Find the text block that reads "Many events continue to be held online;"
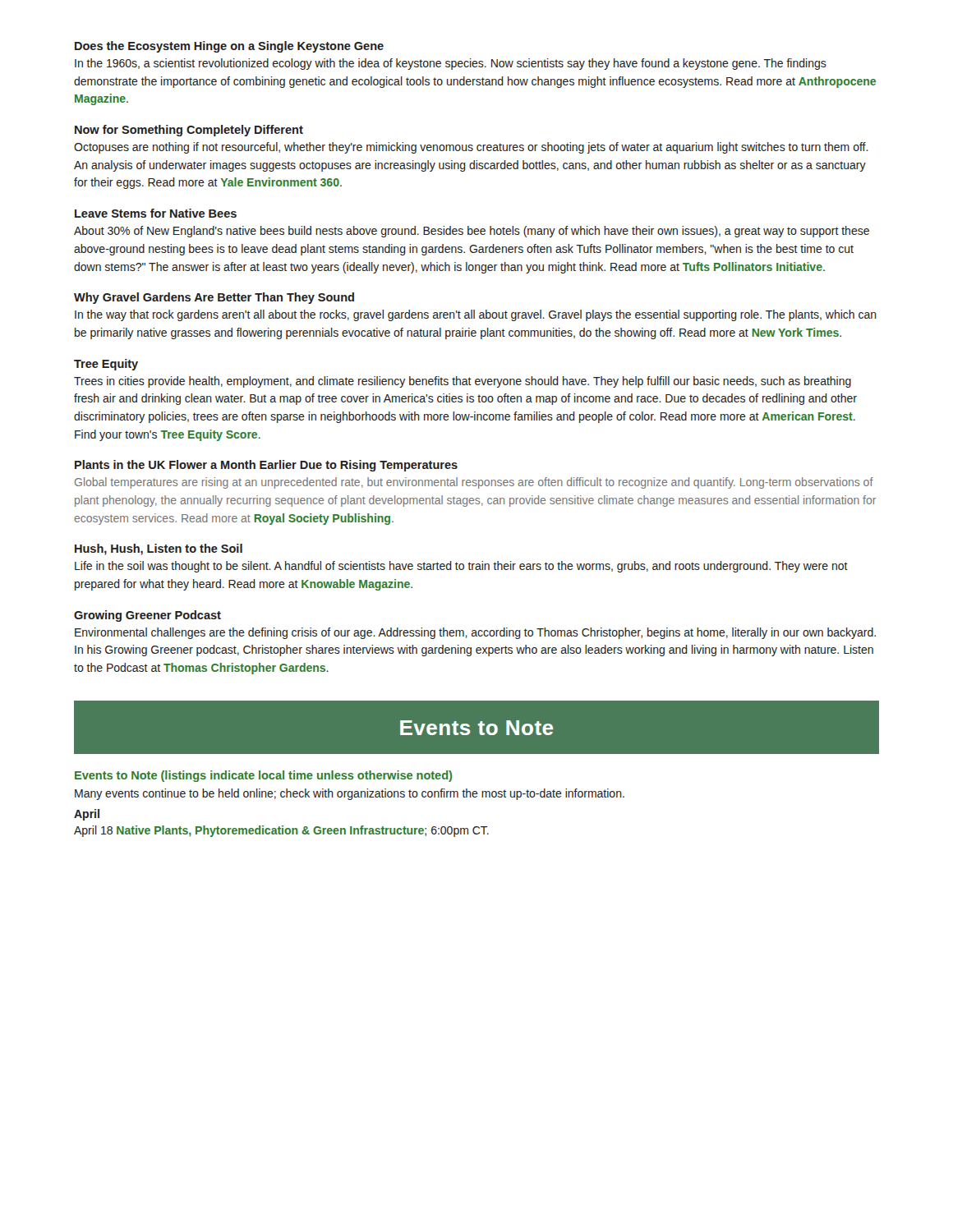 click(350, 793)
